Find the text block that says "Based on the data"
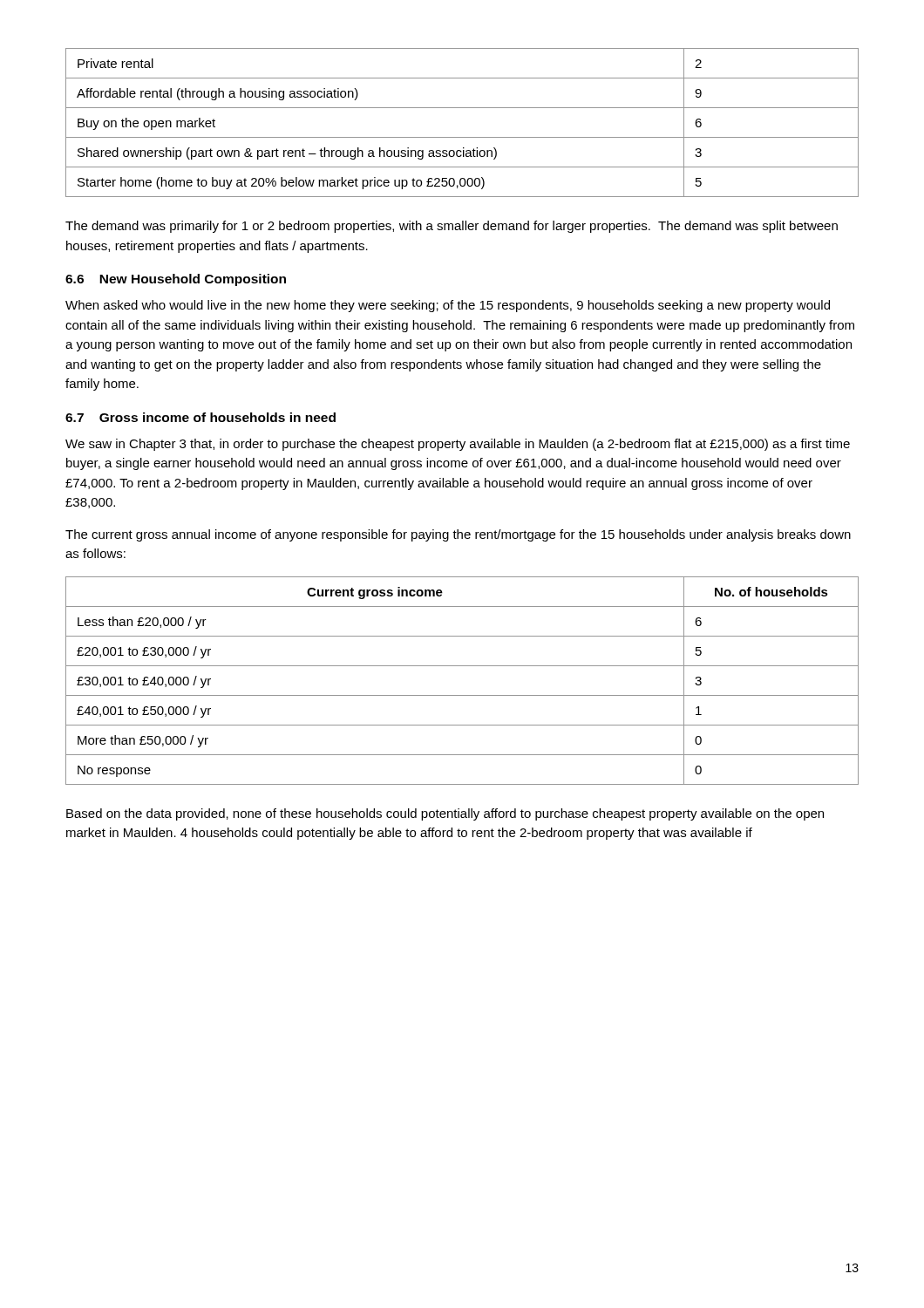924x1308 pixels. (x=445, y=823)
